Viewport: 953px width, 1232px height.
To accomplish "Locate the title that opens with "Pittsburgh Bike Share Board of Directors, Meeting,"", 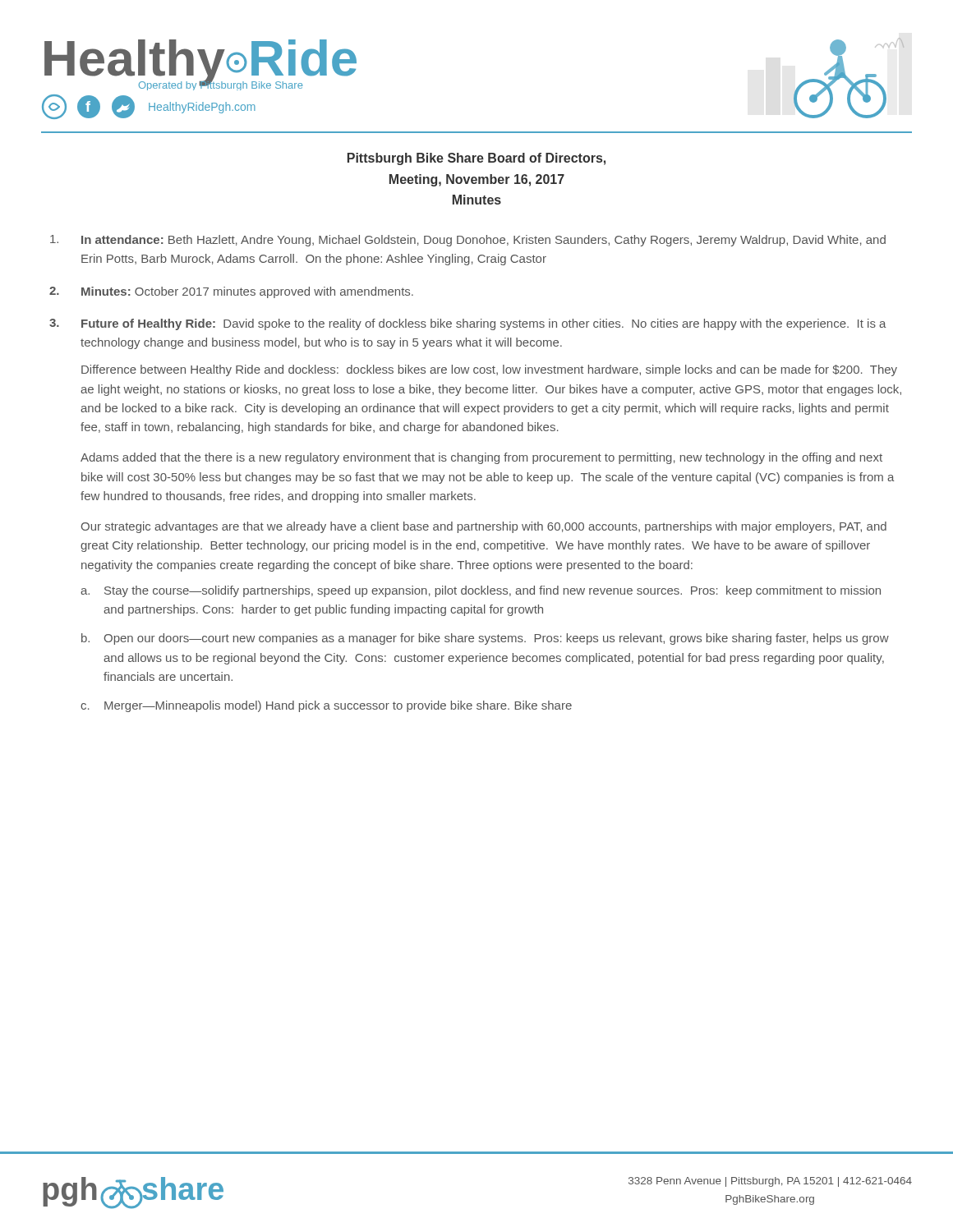I will pos(476,179).
